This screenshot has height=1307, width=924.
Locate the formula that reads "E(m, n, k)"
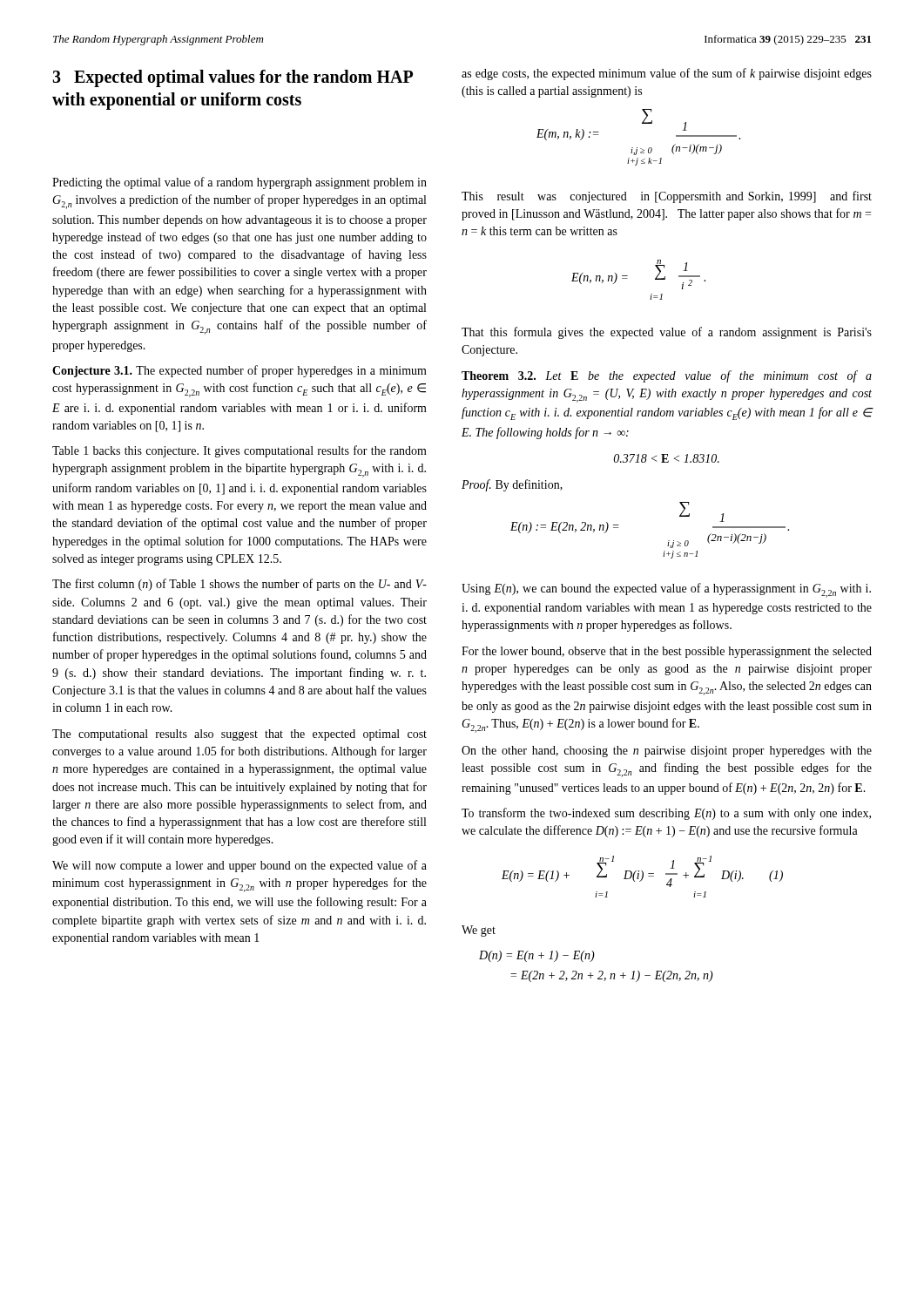pos(667,142)
